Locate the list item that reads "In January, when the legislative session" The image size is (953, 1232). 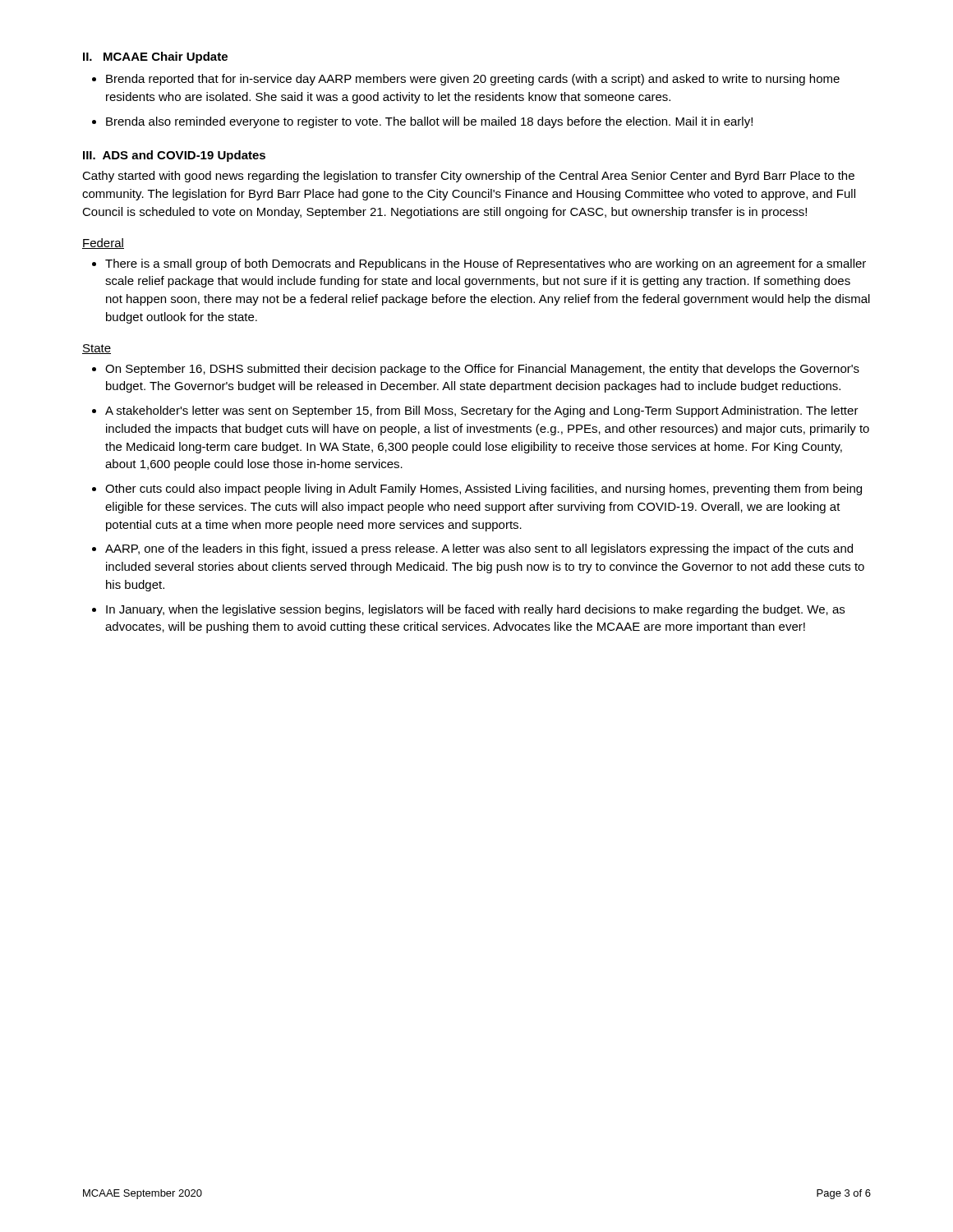pos(475,618)
